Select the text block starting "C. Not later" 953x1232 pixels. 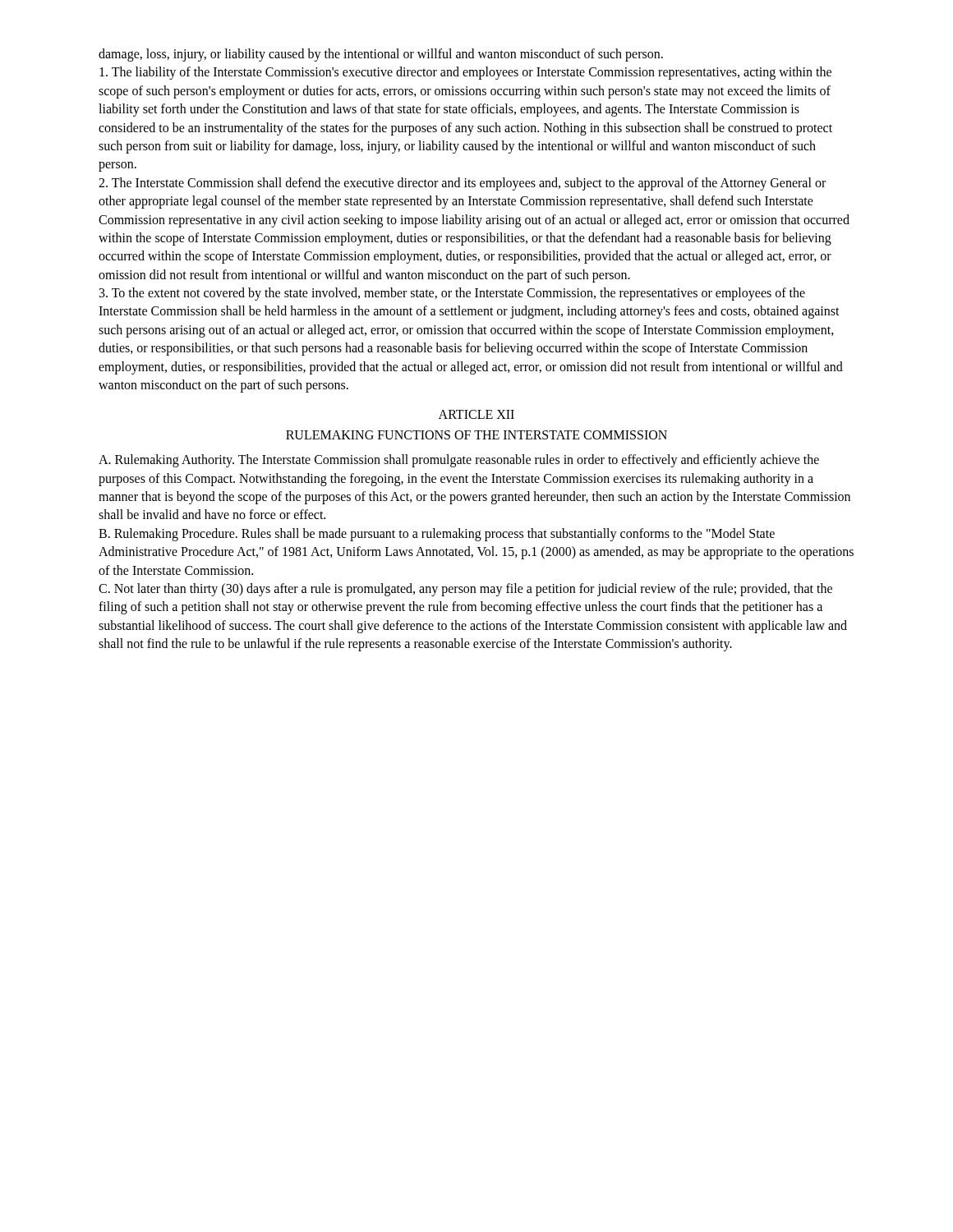click(476, 617)
